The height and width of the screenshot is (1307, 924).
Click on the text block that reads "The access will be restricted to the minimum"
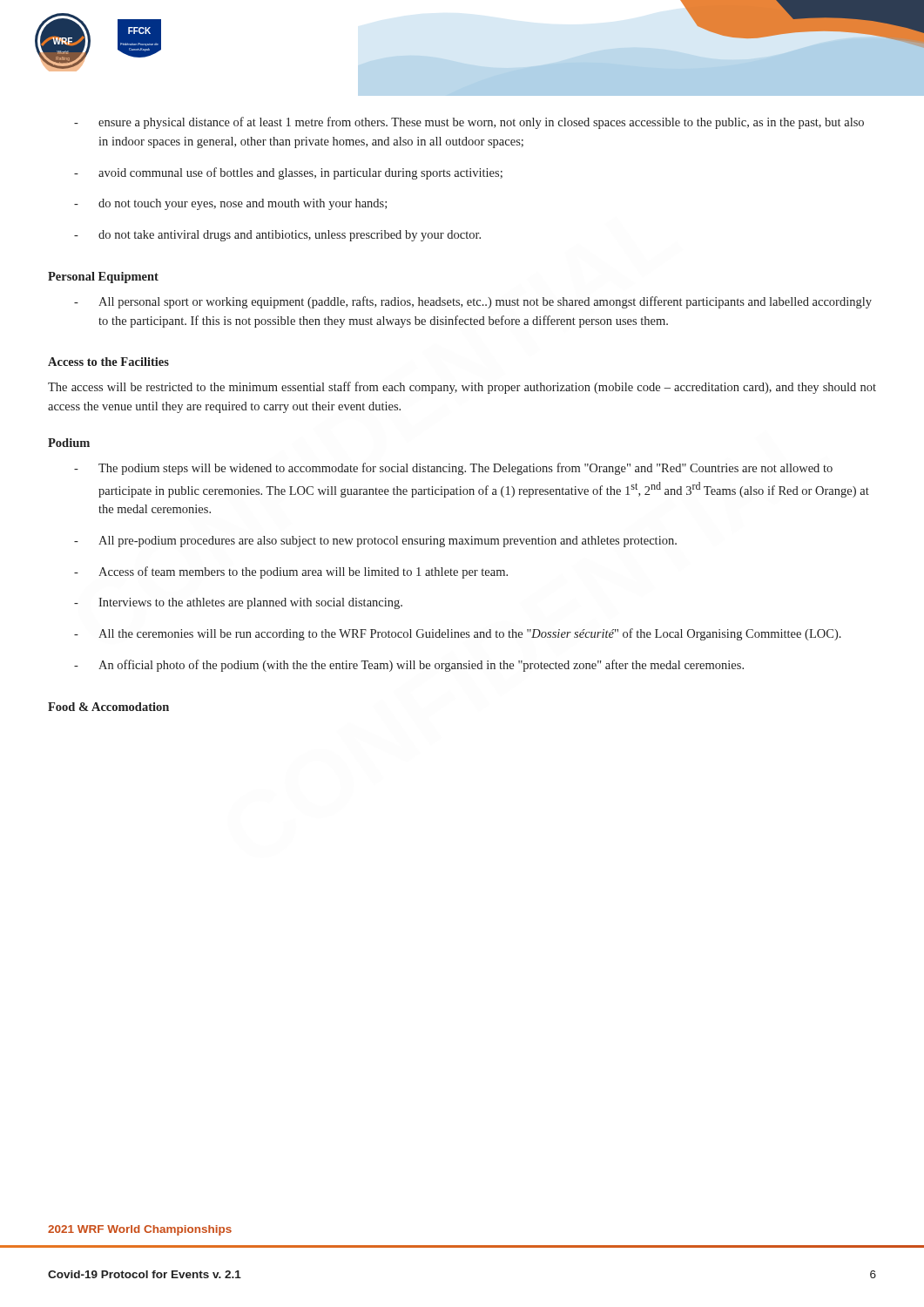coord(462,397)
